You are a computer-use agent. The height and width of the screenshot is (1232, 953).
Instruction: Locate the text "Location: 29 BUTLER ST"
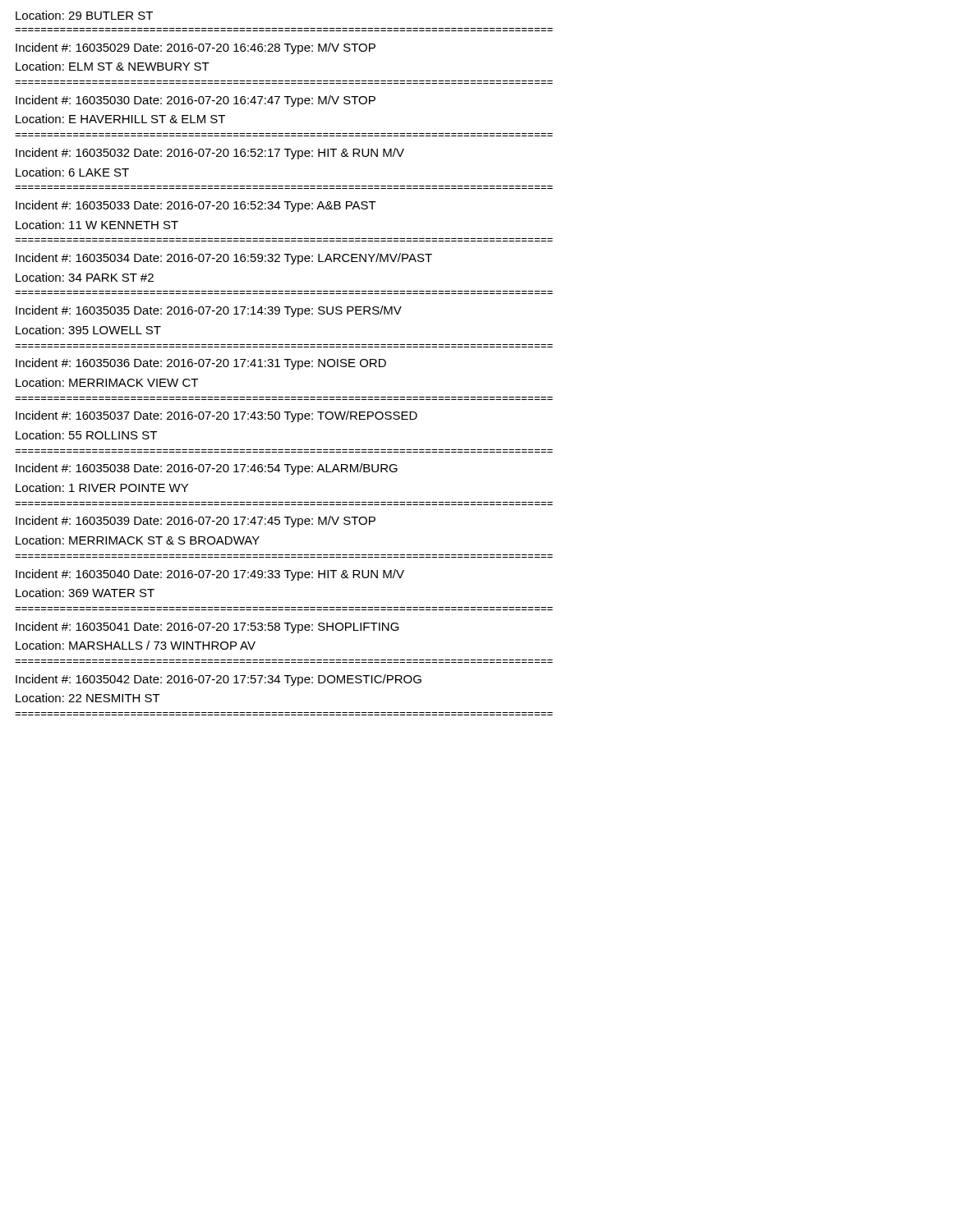84,15
